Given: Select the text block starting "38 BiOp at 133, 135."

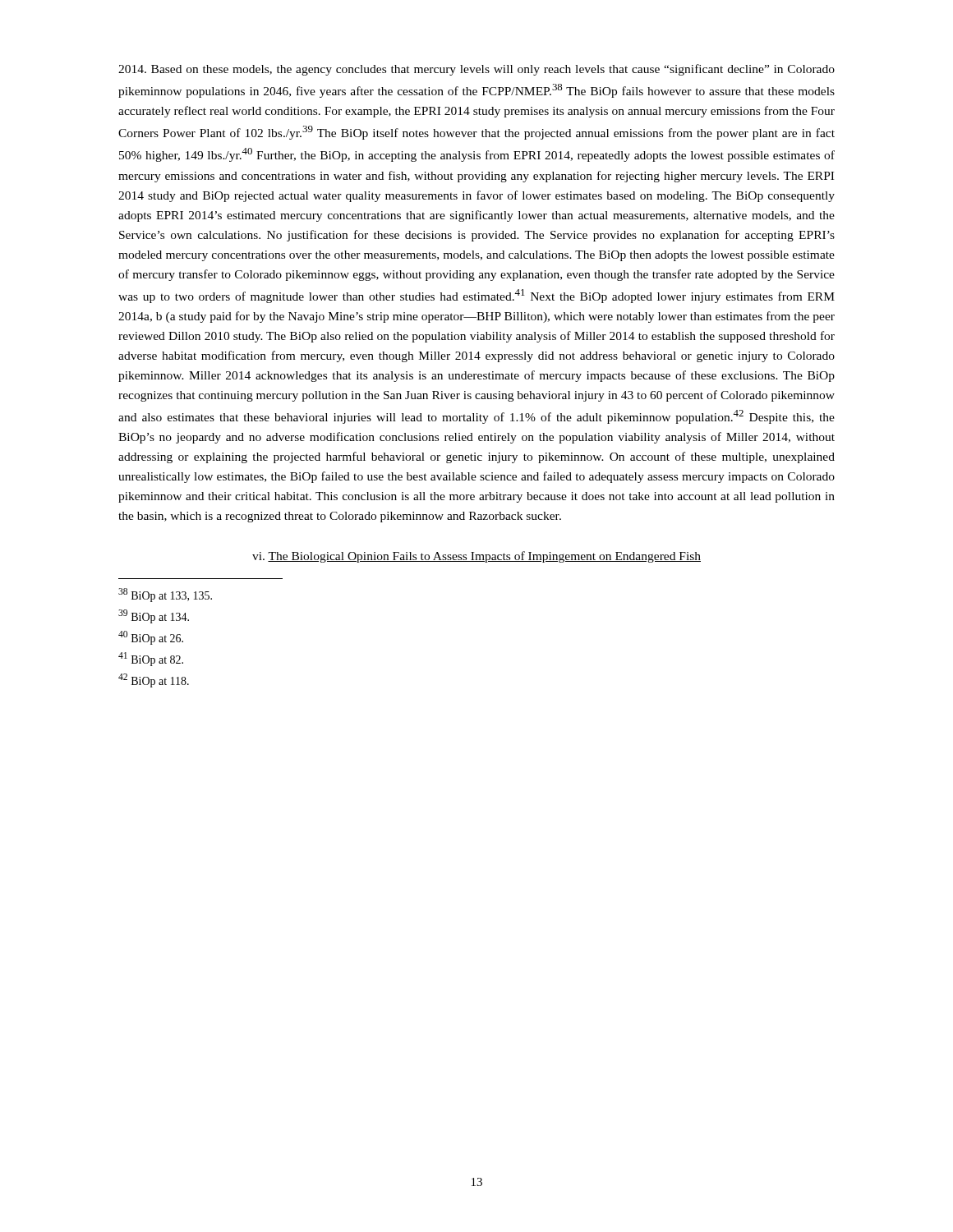Looking at the screenshot, I should 166,594.
